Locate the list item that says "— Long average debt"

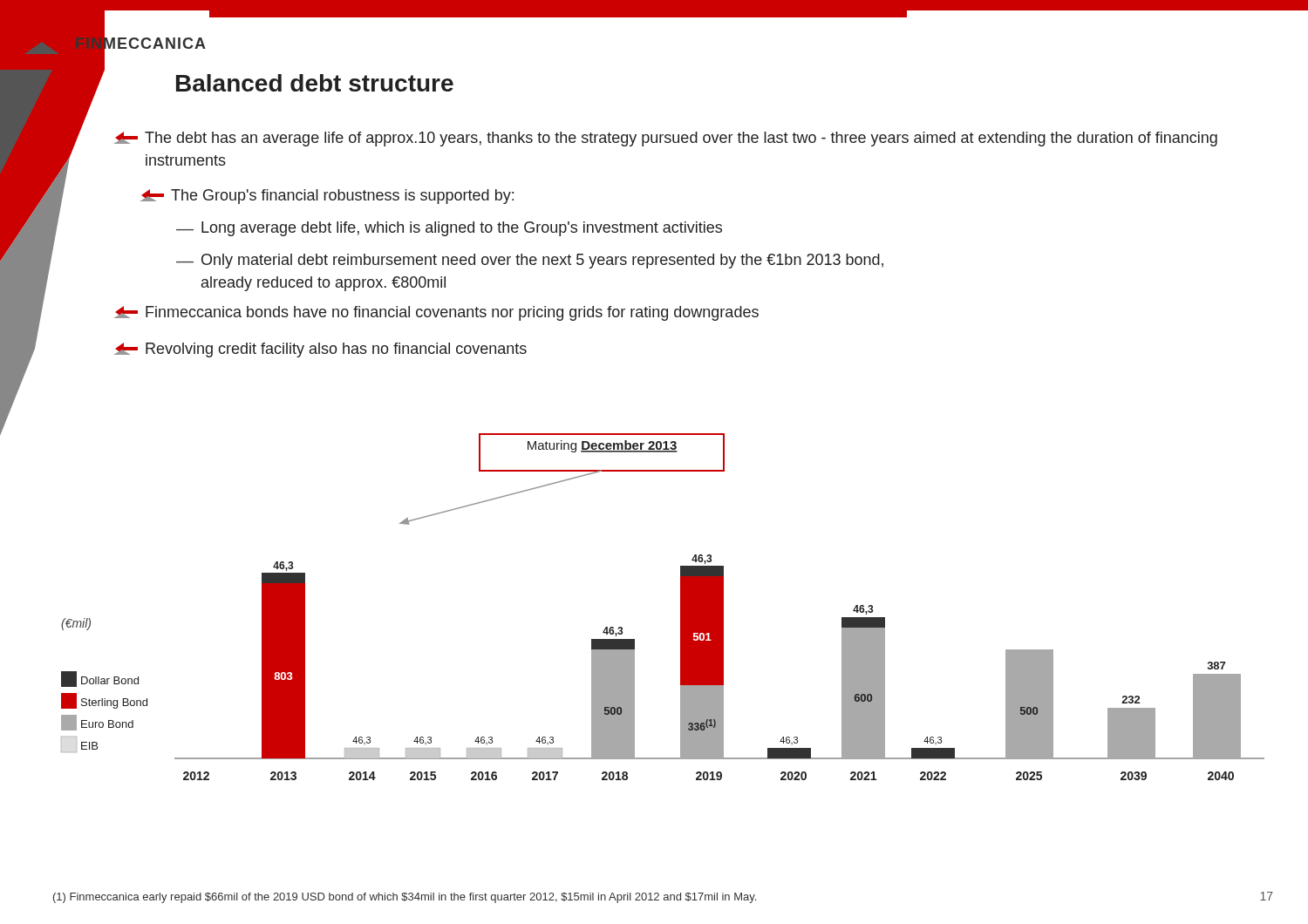pos(449,229)
